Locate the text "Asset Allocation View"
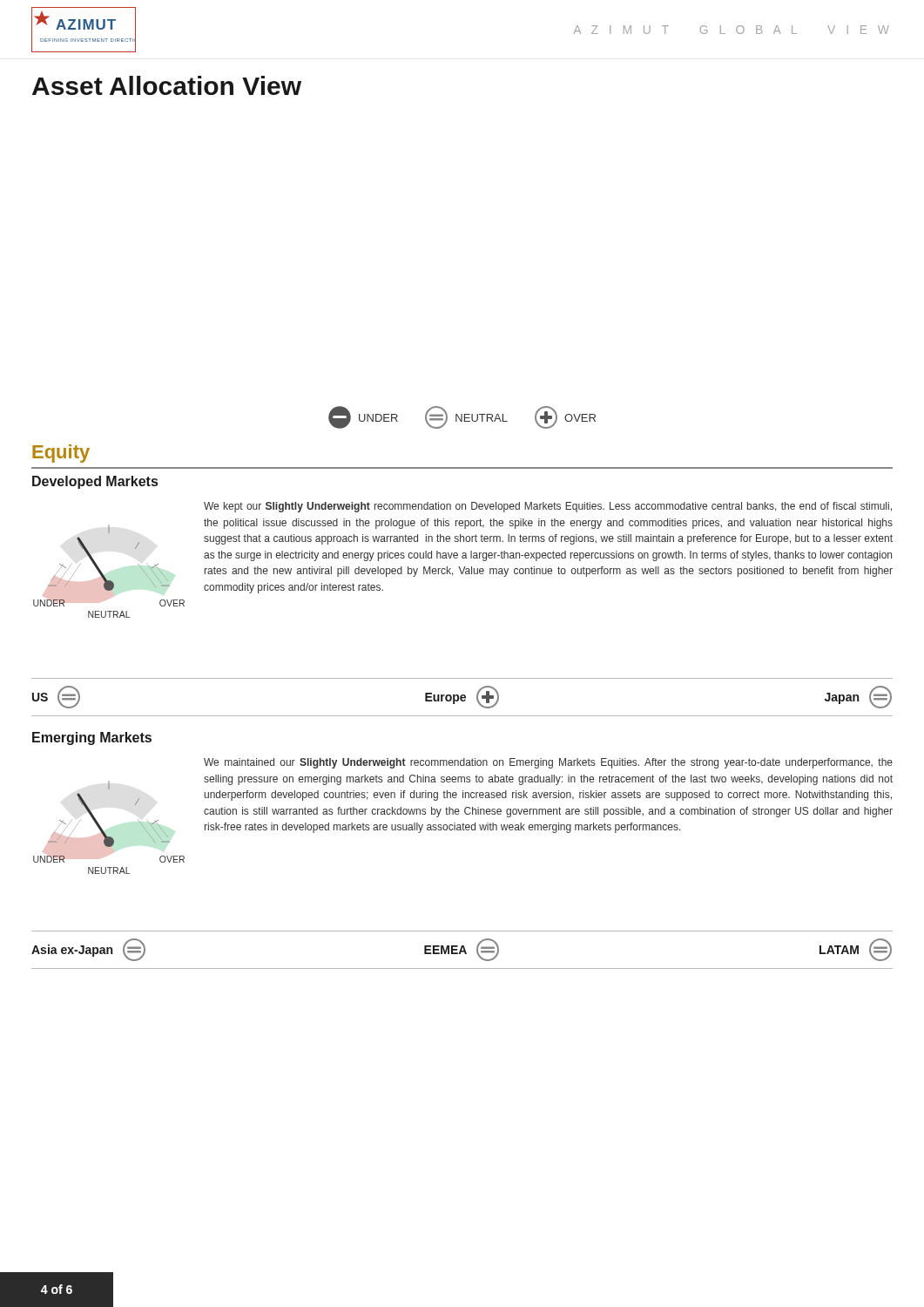The image size is (924, 1307). pyautogui.click(x=166, y=86)
